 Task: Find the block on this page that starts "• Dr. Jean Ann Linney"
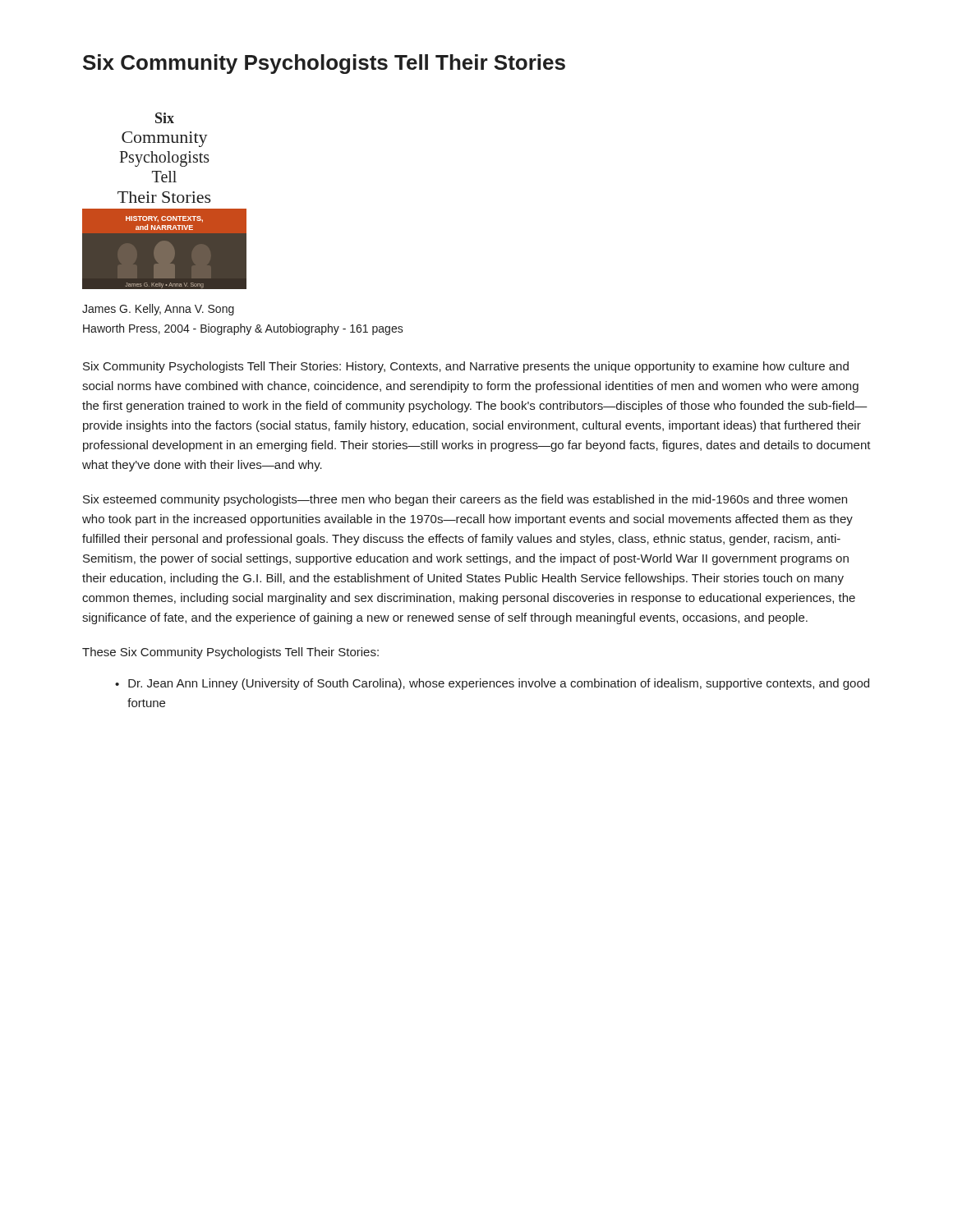click(x=493, y=693)
